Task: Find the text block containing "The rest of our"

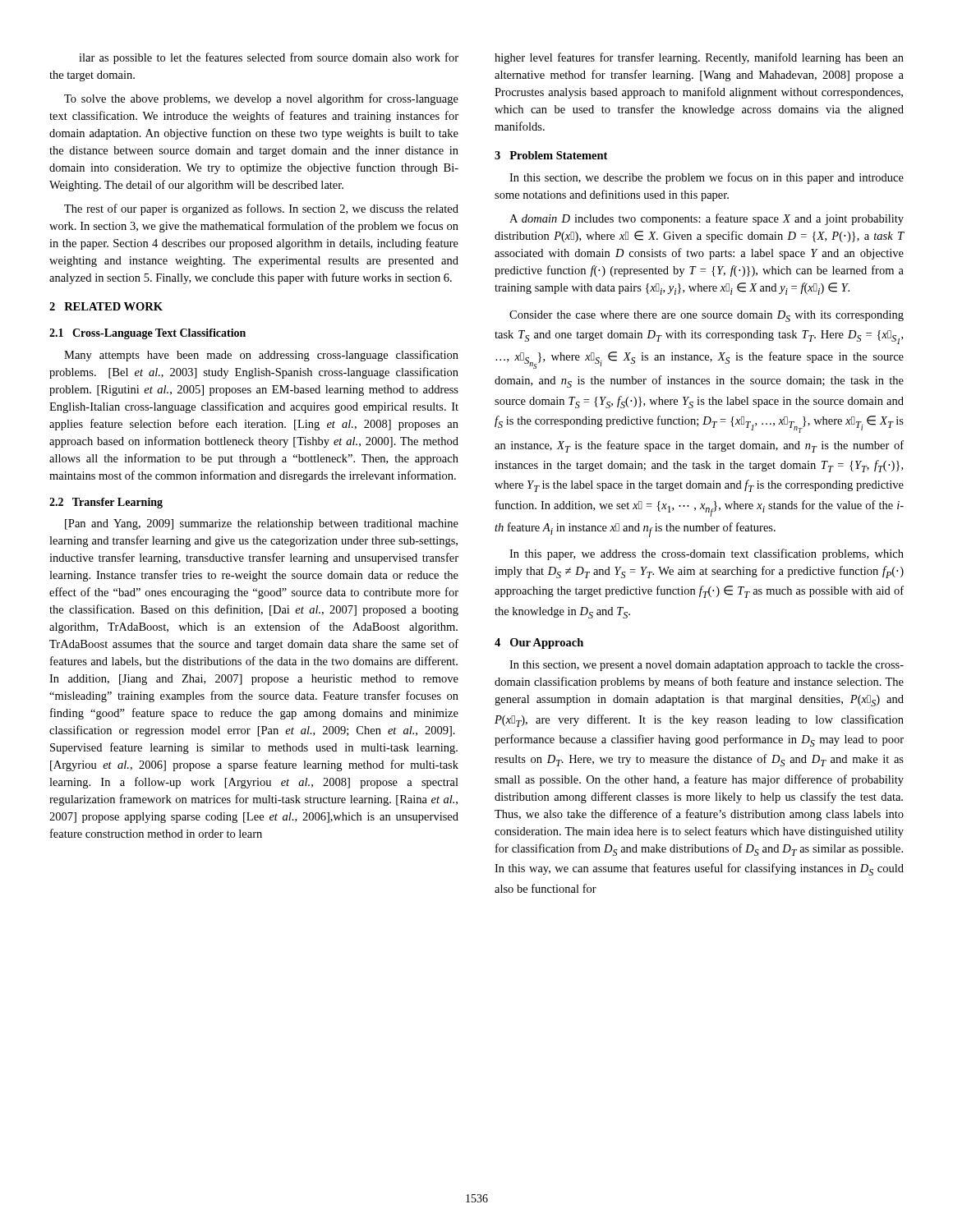Action: click(254, 244)
